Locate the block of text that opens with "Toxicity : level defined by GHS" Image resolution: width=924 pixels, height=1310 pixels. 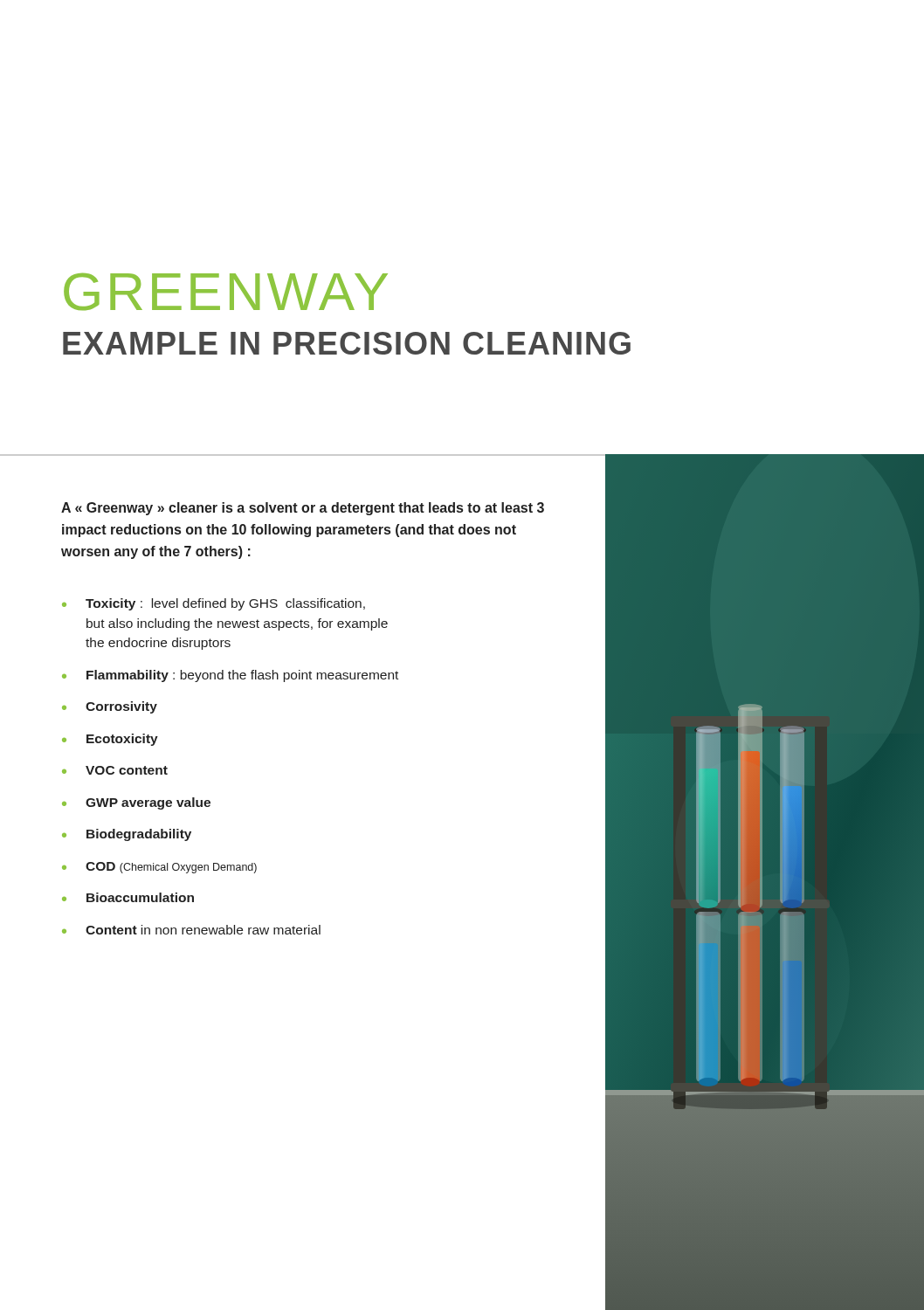(237, 623)
